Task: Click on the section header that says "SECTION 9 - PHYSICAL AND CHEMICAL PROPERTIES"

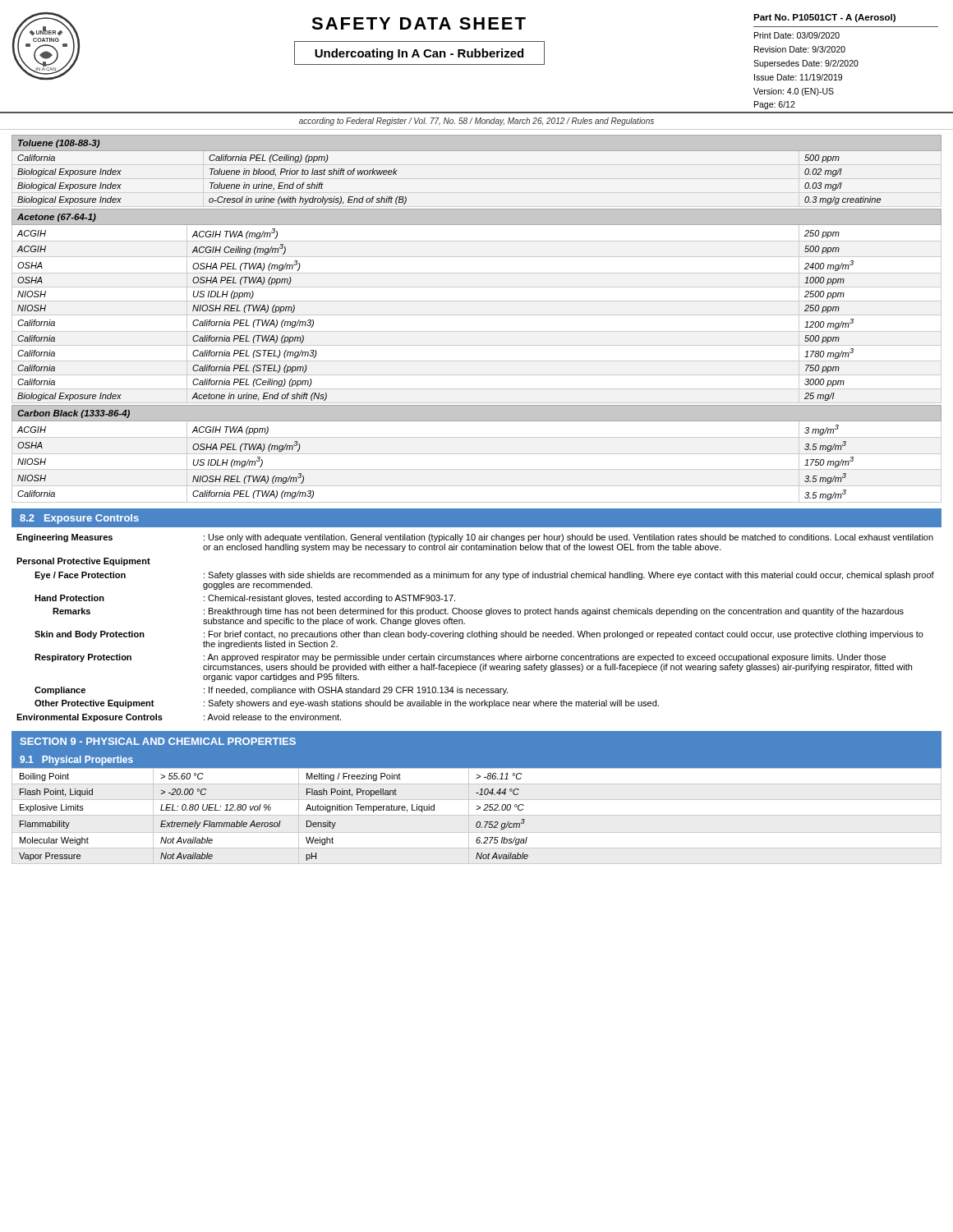Action: [x=158, y=741]
